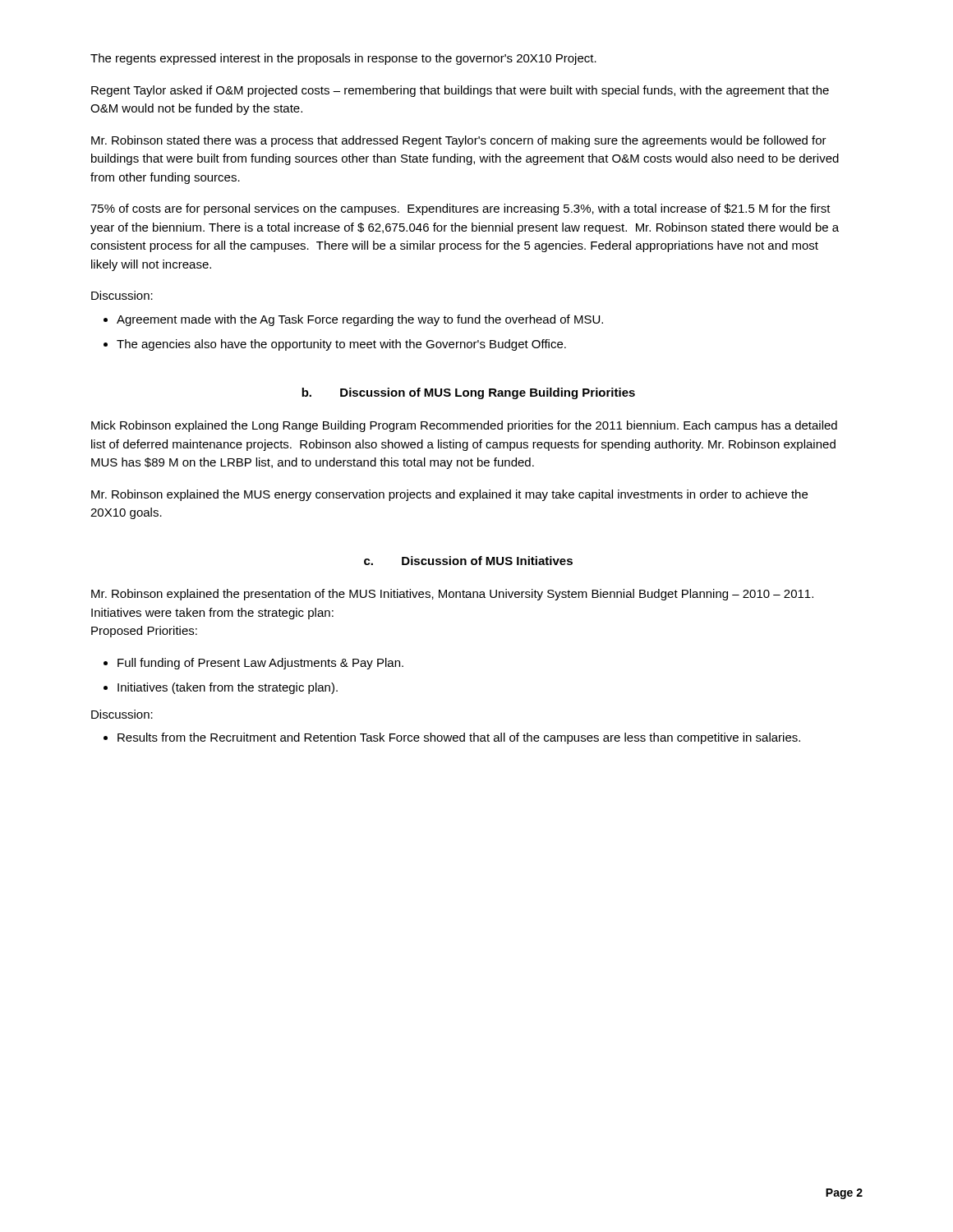Locate the block of text that opens with "Initiatives (taken from"
953x1232 pixels.
tap(228, 687)
